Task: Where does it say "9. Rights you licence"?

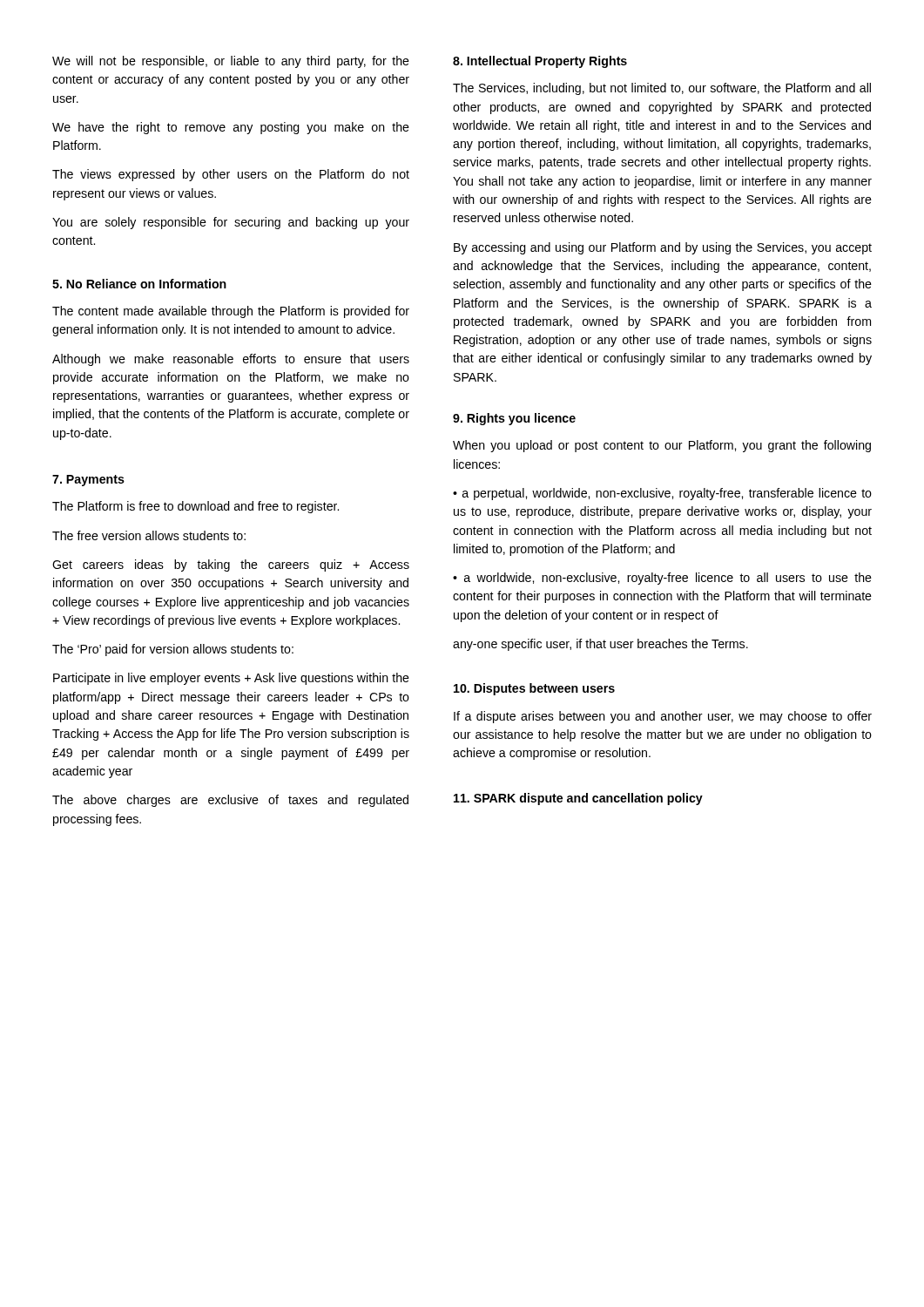Action: pos(514,418)
